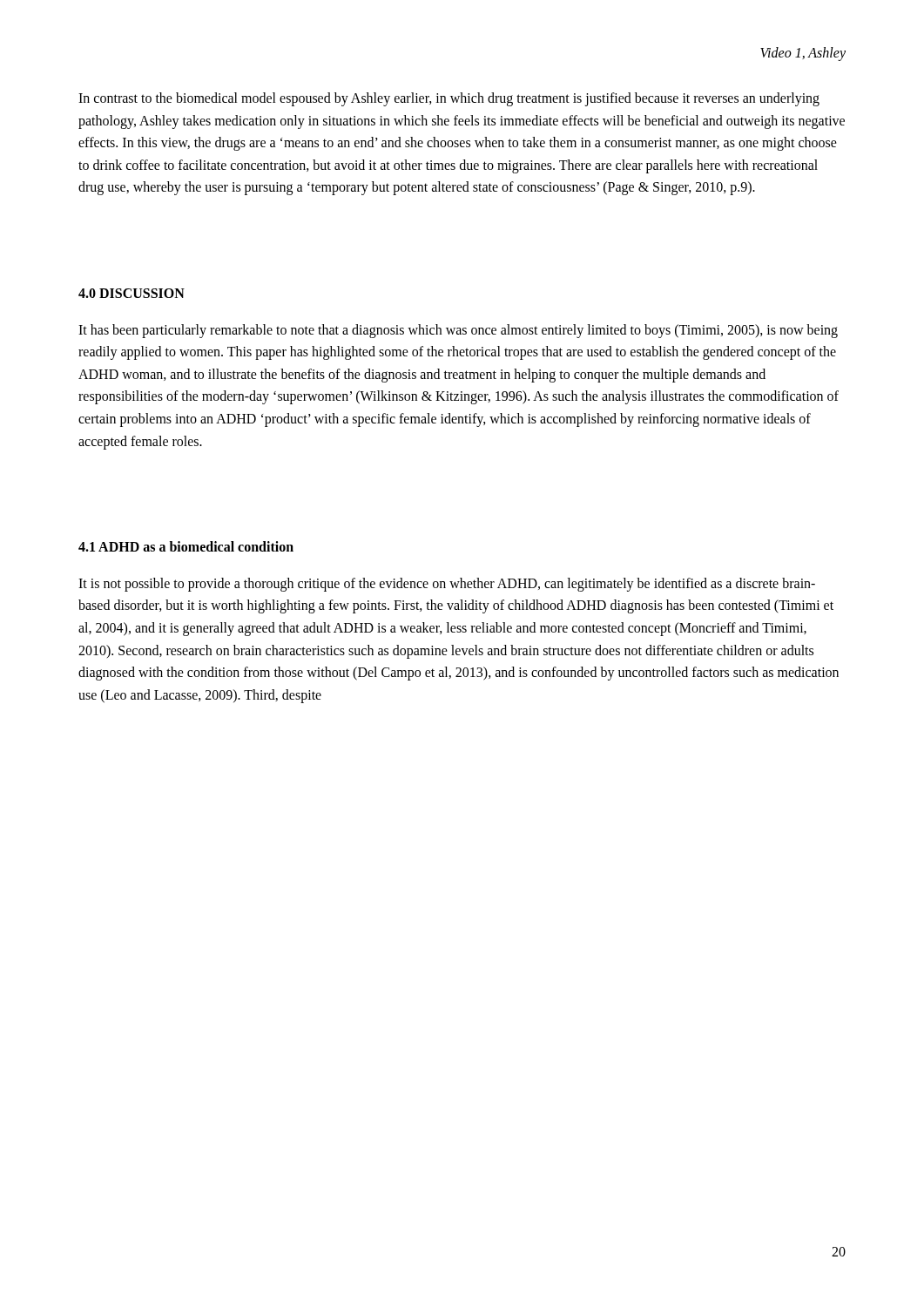Select the text starting "It has been particularly remarkable to"

tap(462, 385)
